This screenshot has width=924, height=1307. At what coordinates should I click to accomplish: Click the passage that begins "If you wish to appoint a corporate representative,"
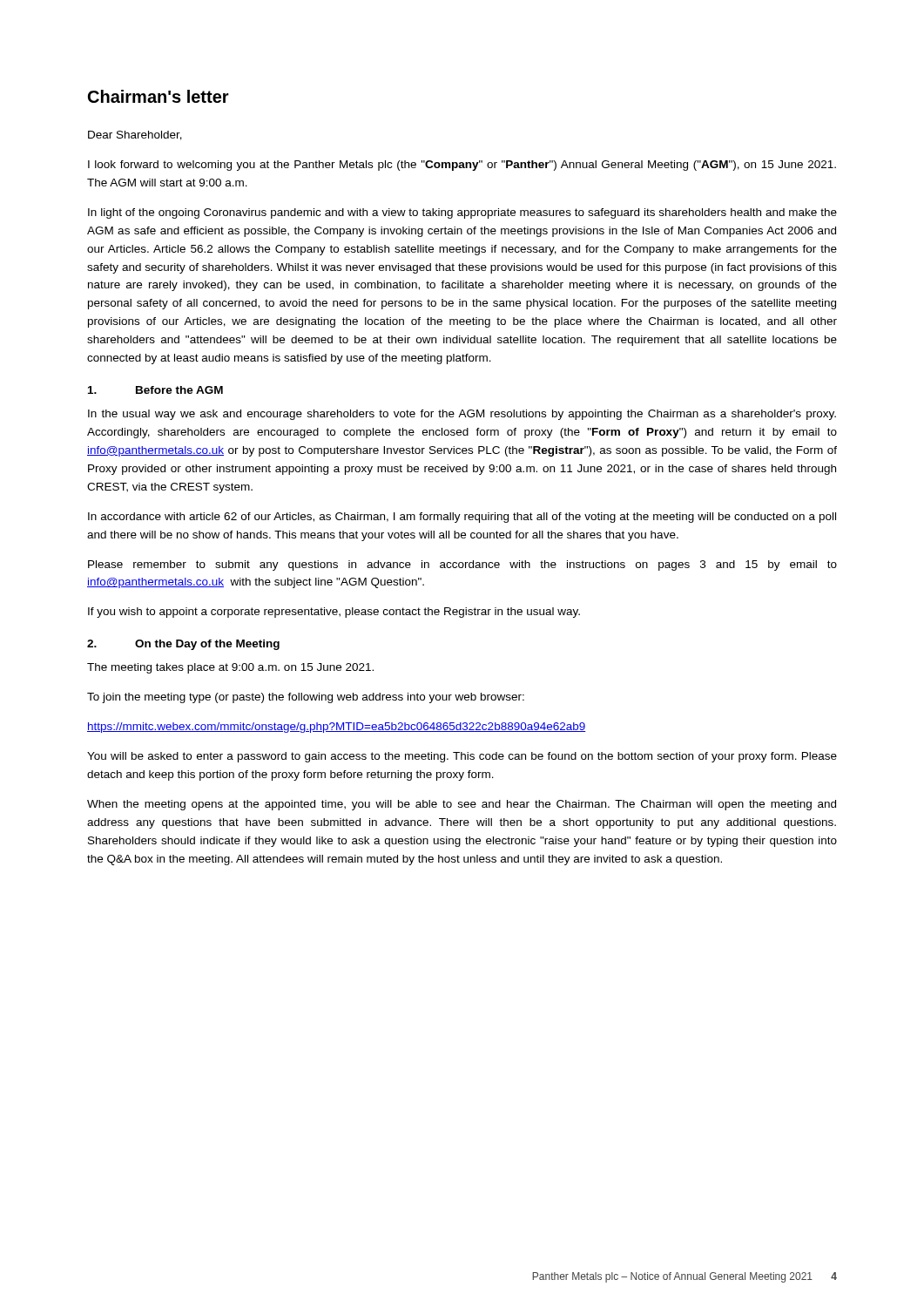click(x=462, y=612)
